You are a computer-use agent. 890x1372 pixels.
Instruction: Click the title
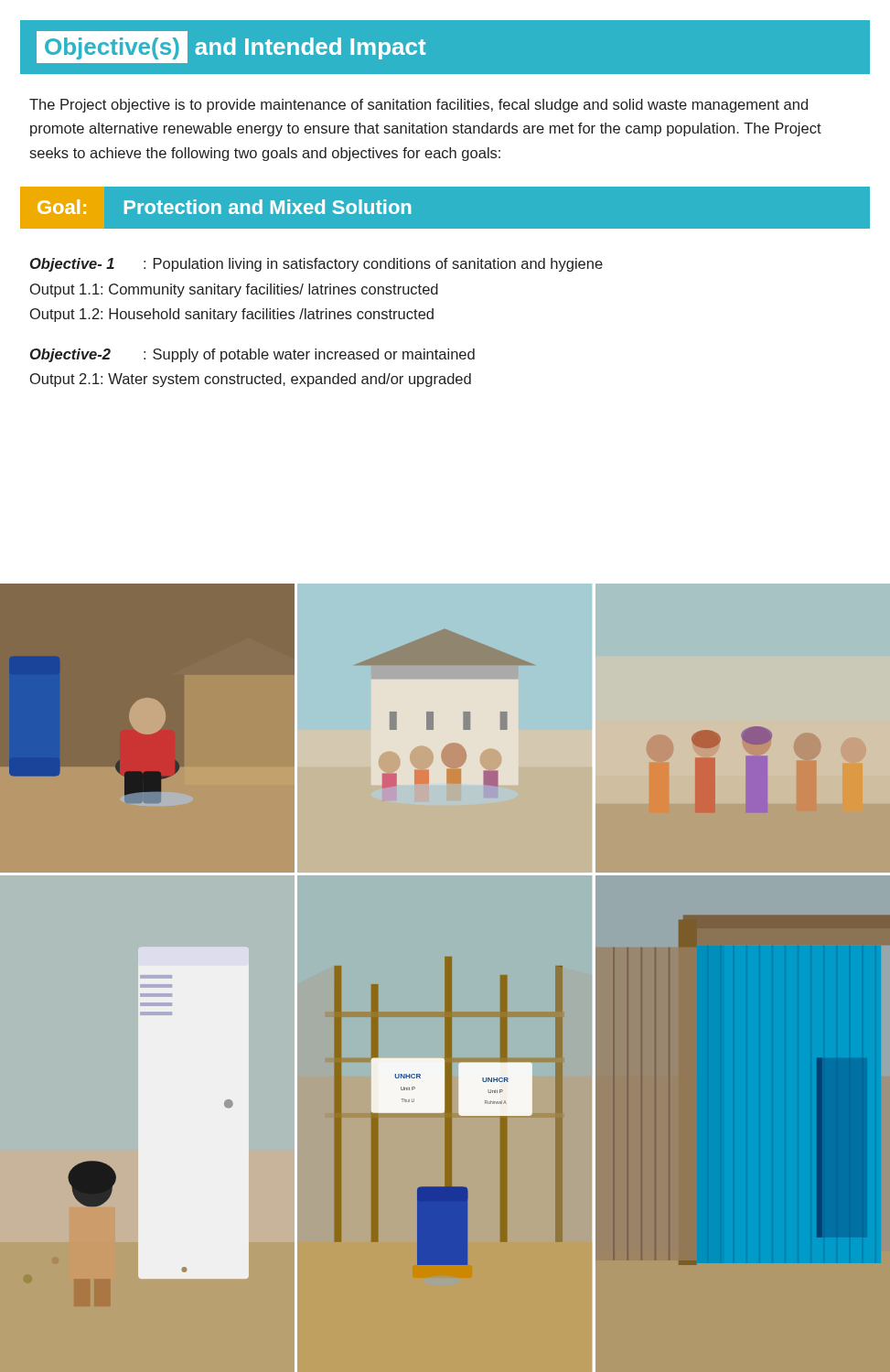point(231,47)
